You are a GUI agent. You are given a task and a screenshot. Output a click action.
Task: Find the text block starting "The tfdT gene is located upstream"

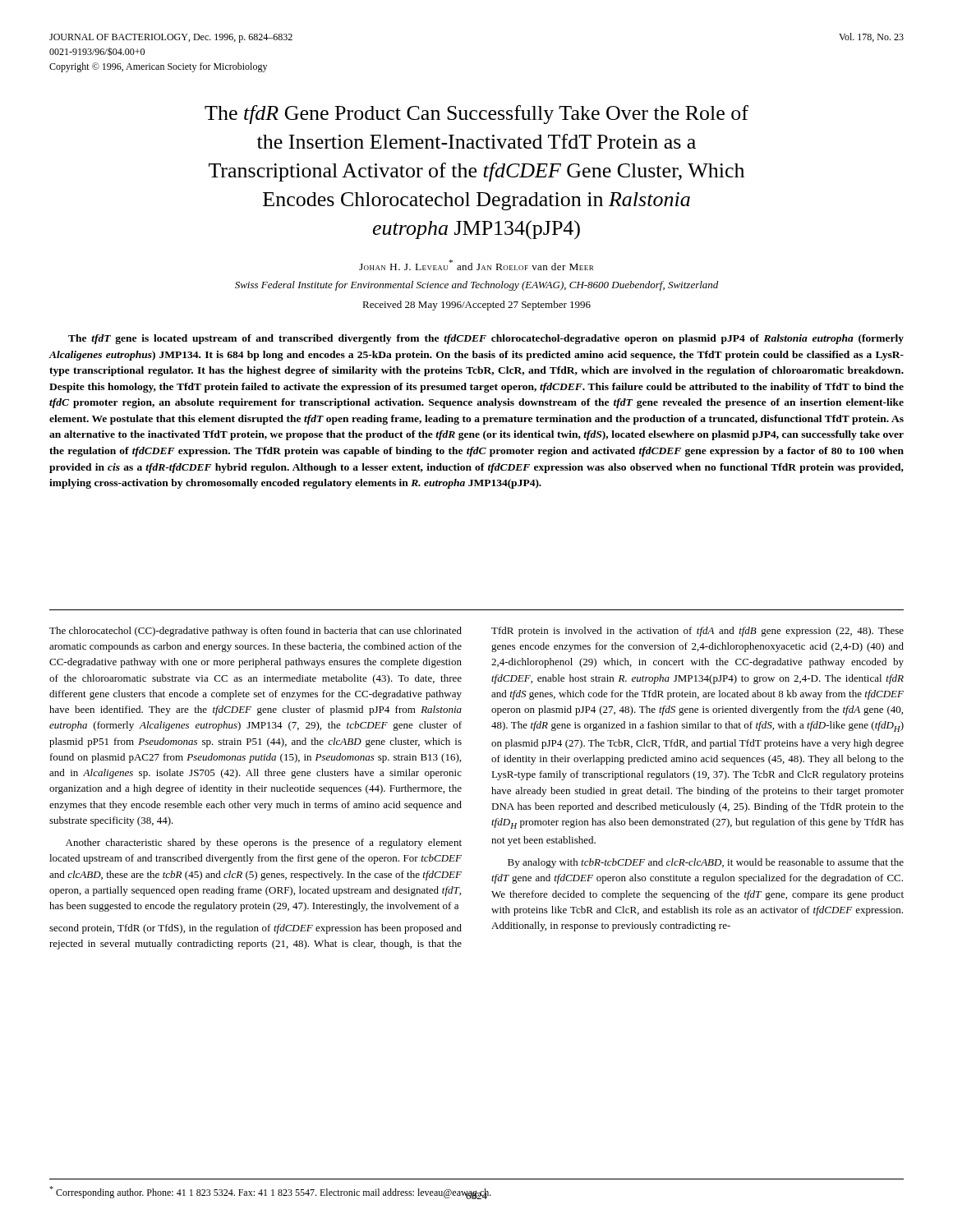476,410
